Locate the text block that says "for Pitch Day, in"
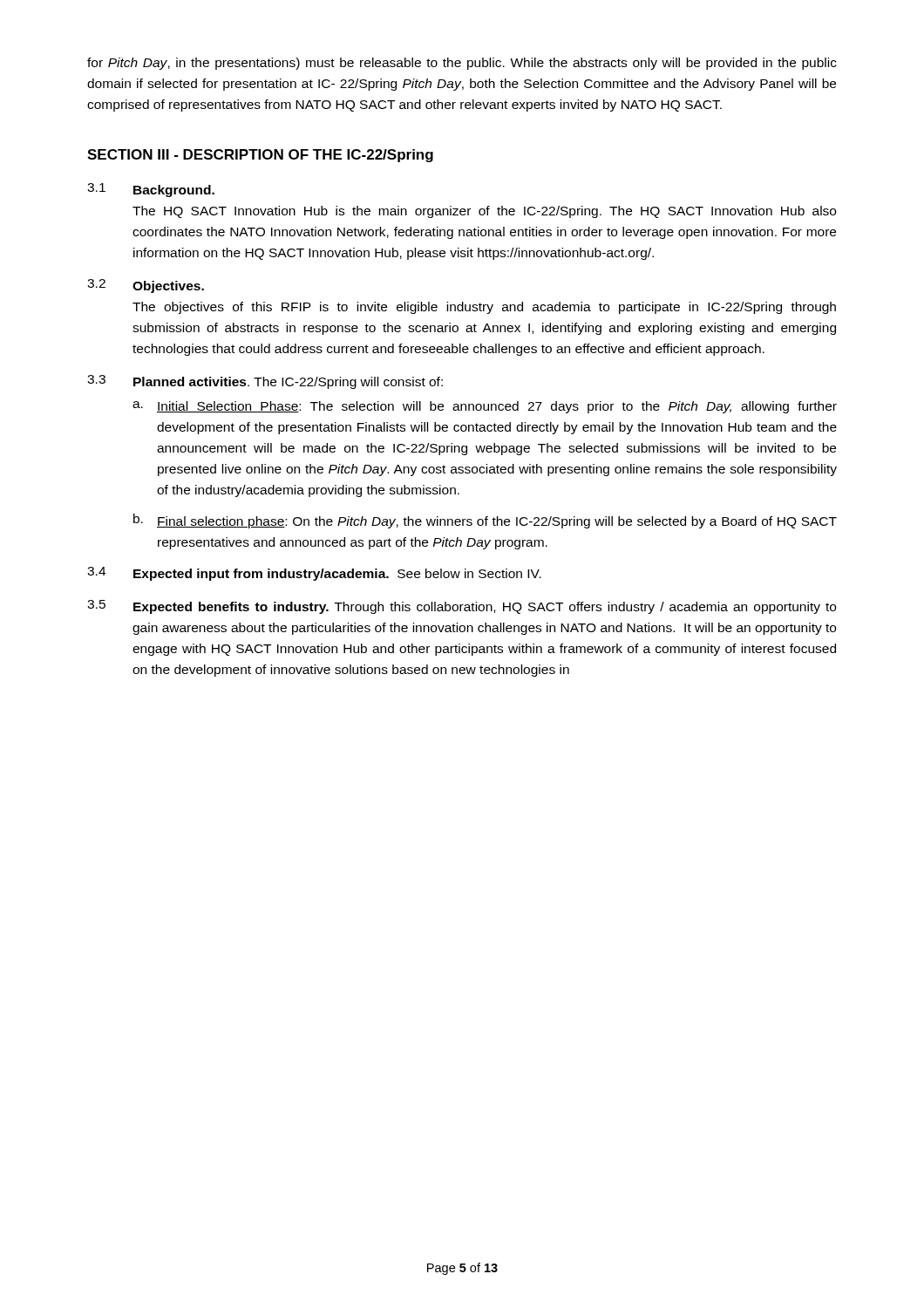Image resolution: width=924 pixels, height=1308 pixels. (462, 83)
